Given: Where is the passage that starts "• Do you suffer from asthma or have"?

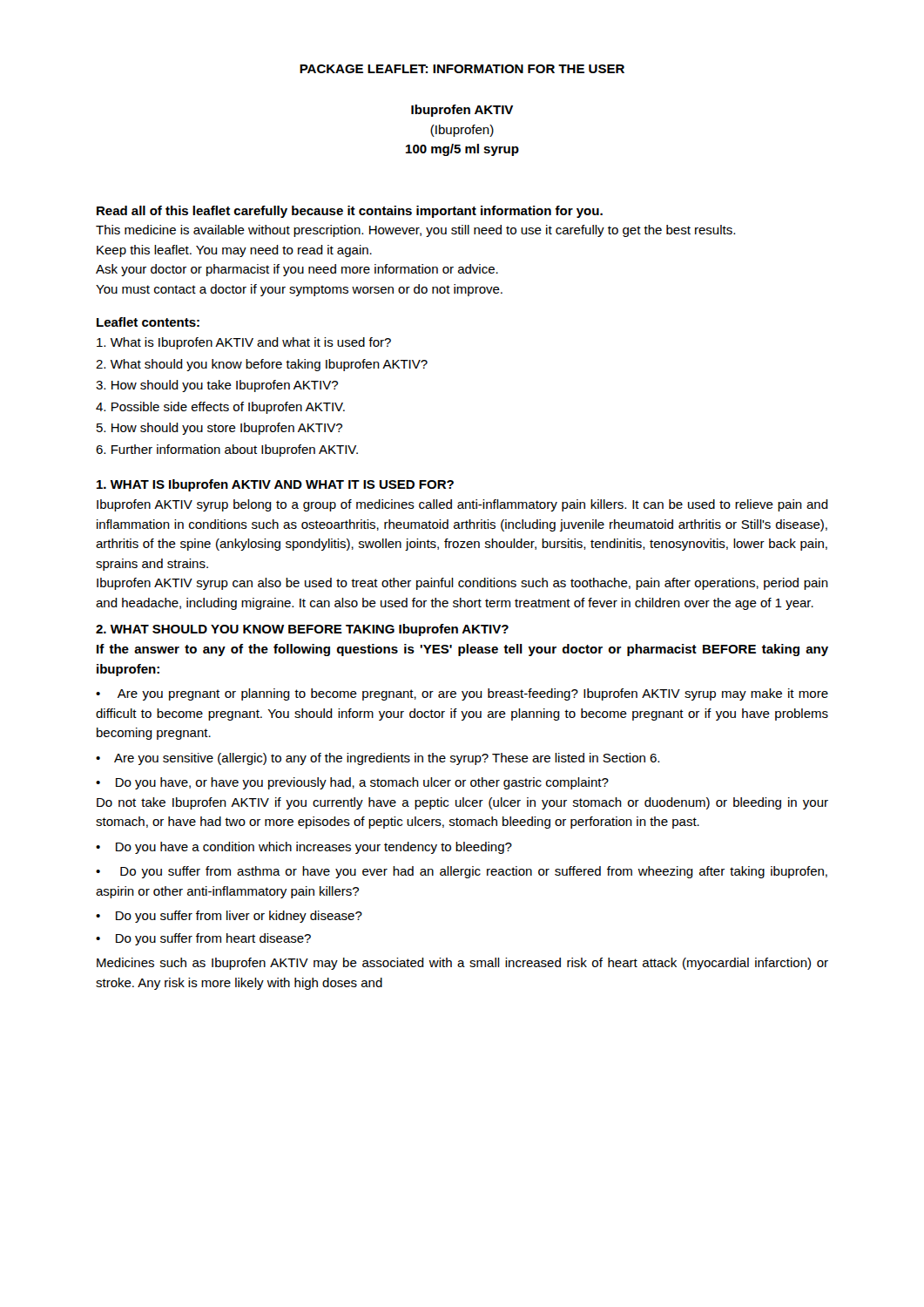Looking at the screenshot, I should point(462,881).
